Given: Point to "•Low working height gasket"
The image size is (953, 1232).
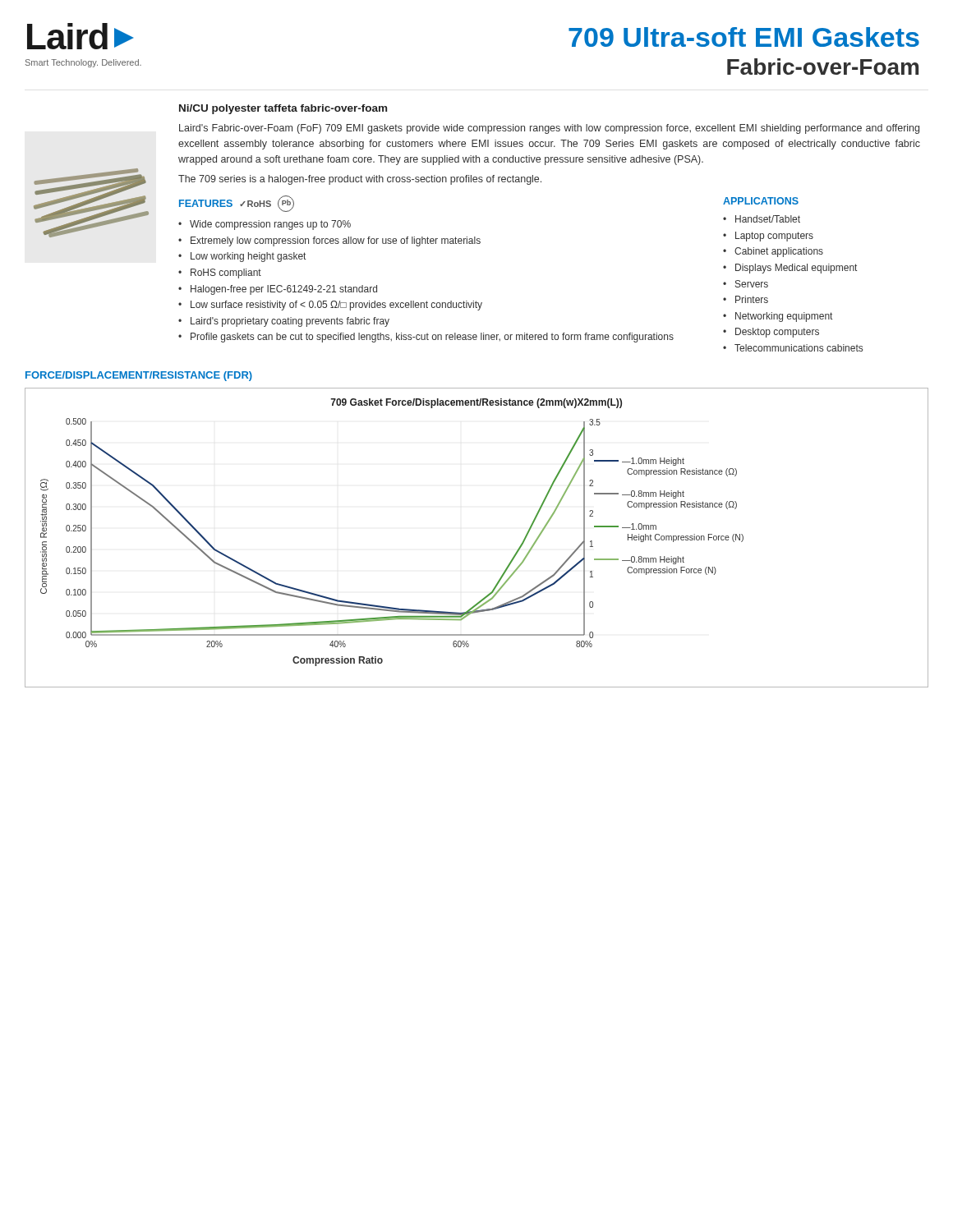Looking at the screenshot, I should (x=242, y=257).
